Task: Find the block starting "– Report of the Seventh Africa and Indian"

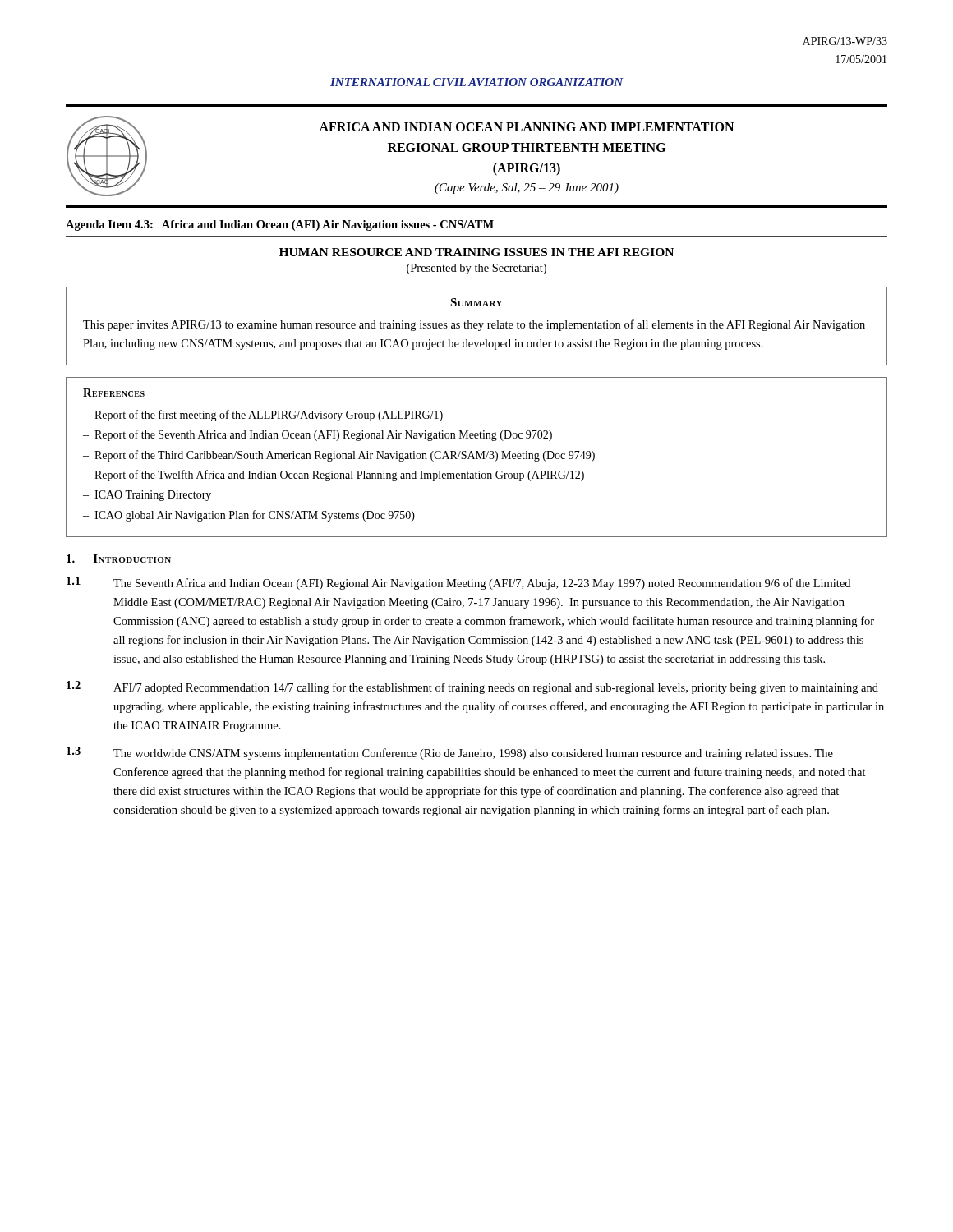Action: click(x=318, y=435)
